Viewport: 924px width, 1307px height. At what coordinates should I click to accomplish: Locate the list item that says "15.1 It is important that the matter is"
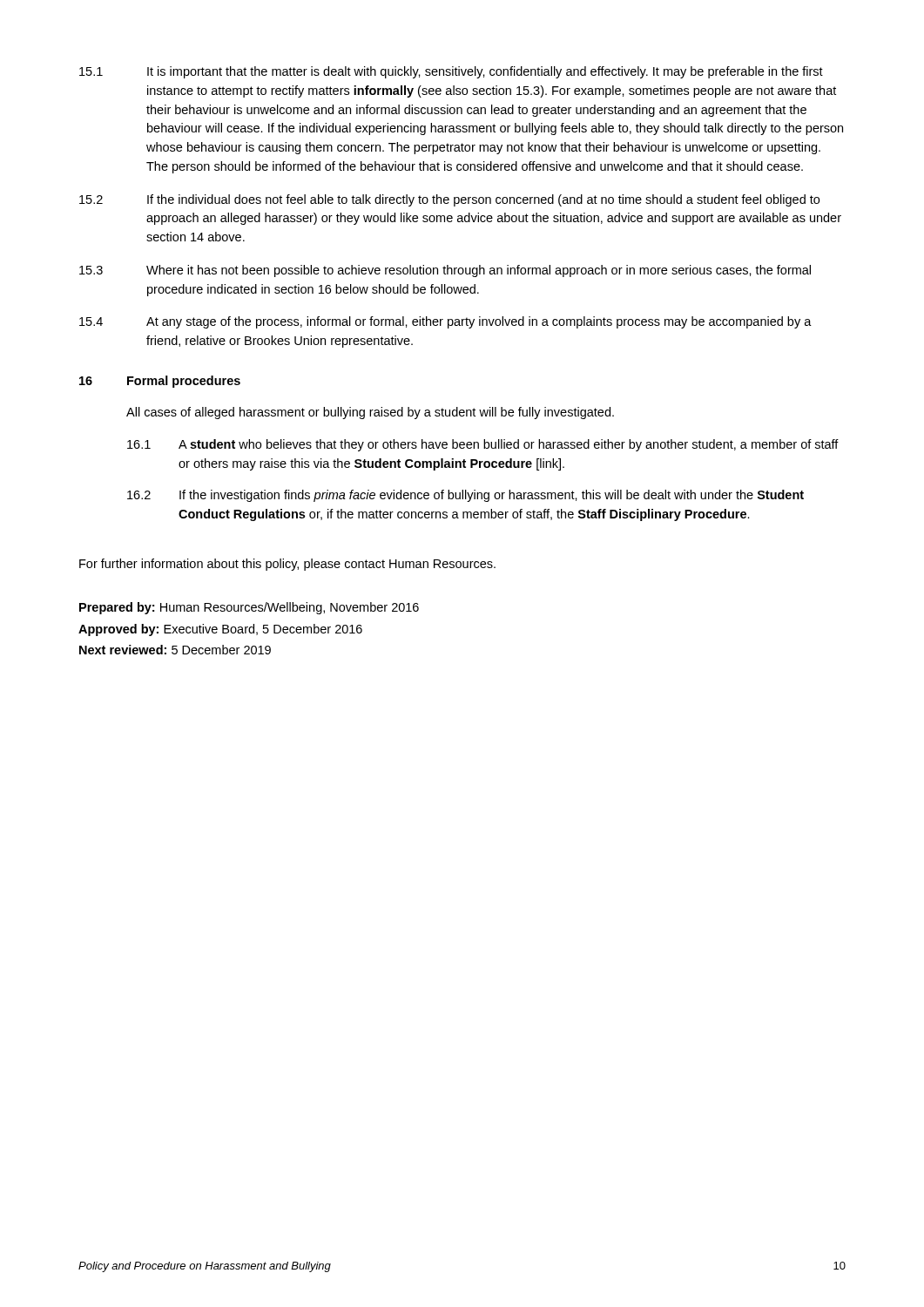tap(462, 120)
